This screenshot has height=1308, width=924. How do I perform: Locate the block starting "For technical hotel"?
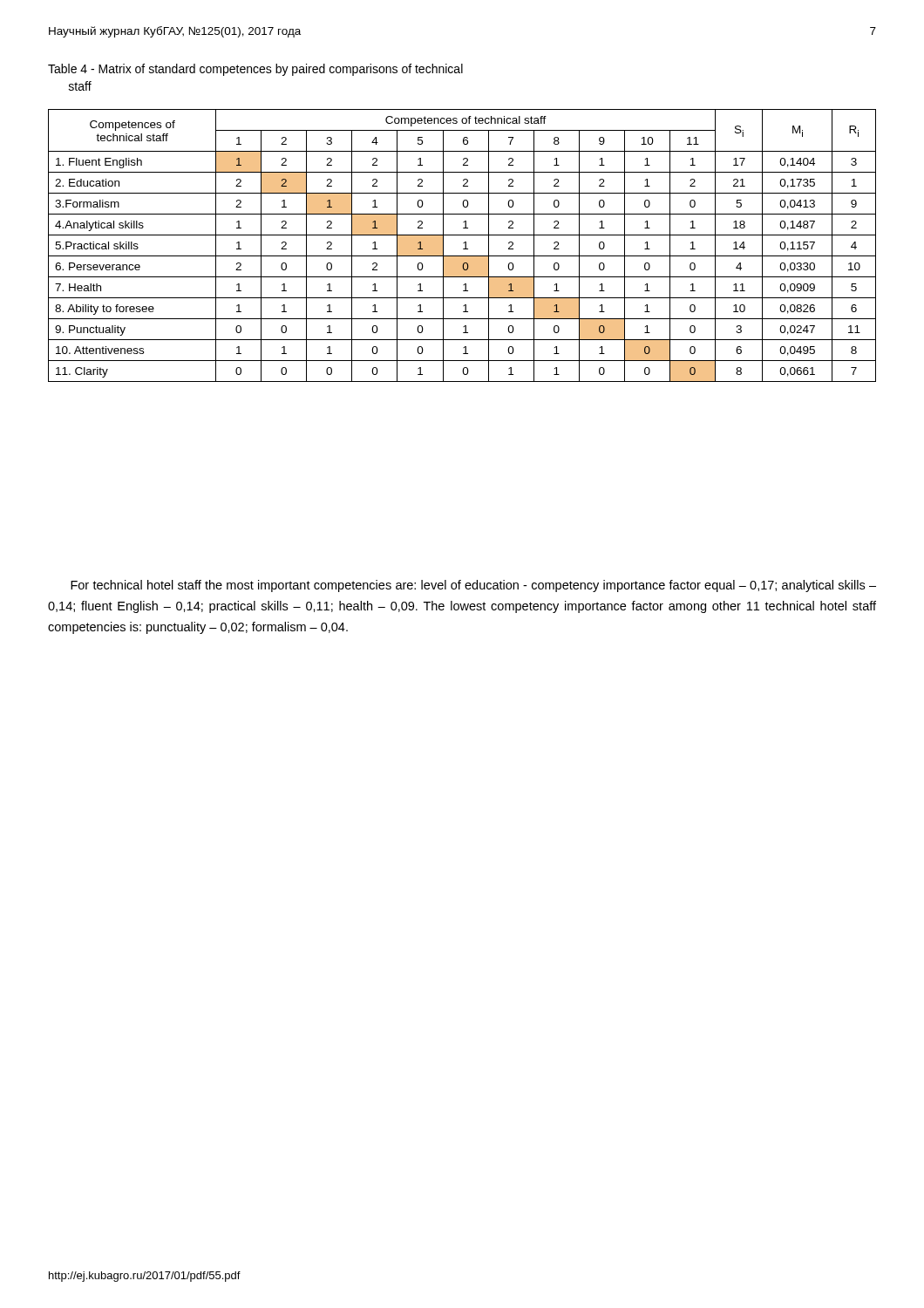(x=462, y=606)
